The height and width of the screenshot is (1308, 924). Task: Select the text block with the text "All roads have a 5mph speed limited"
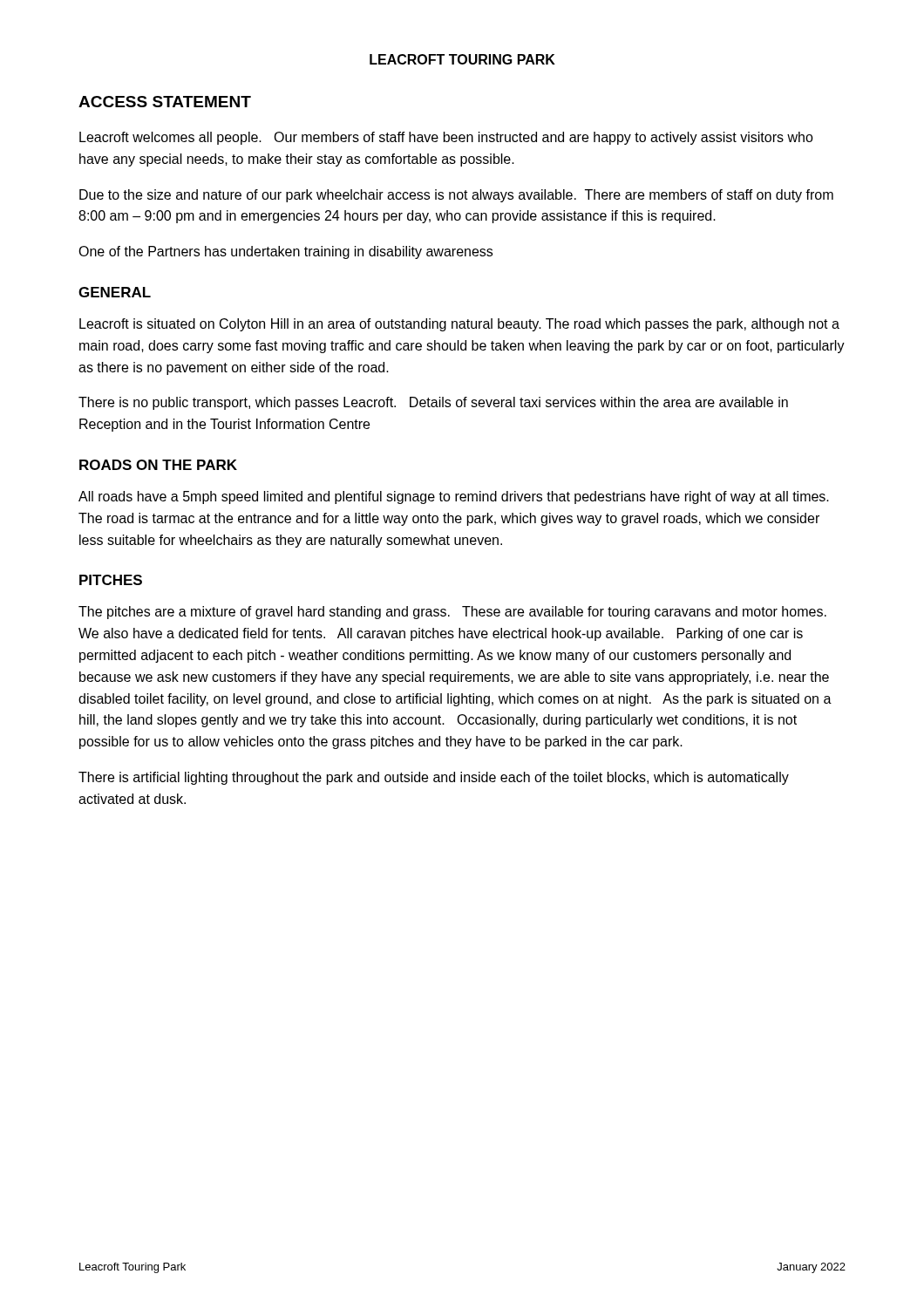coord(458,518)
